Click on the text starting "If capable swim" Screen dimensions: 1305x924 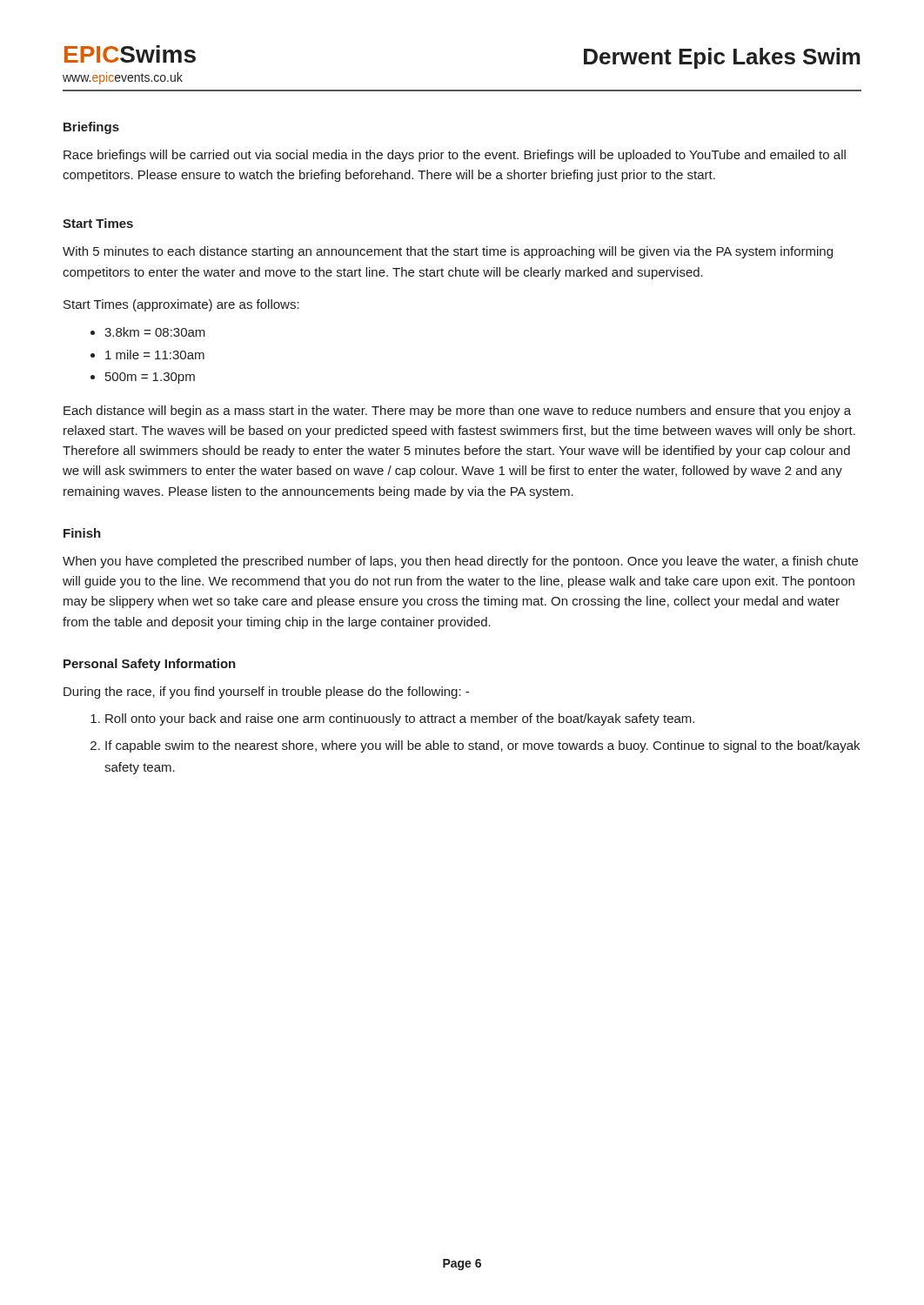tap(482, 756)
